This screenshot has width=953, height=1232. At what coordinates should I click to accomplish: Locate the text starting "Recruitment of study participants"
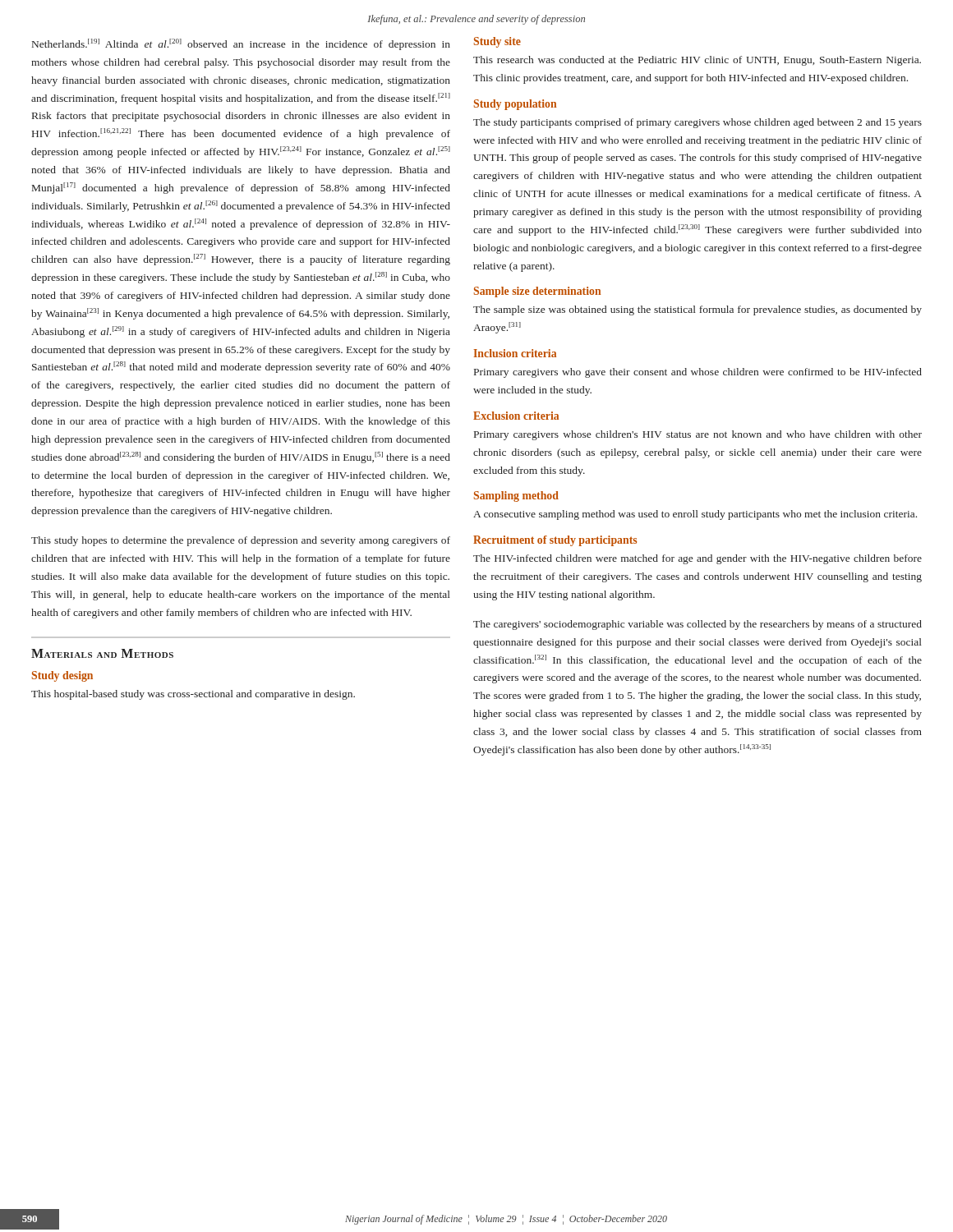pos(555,540)
